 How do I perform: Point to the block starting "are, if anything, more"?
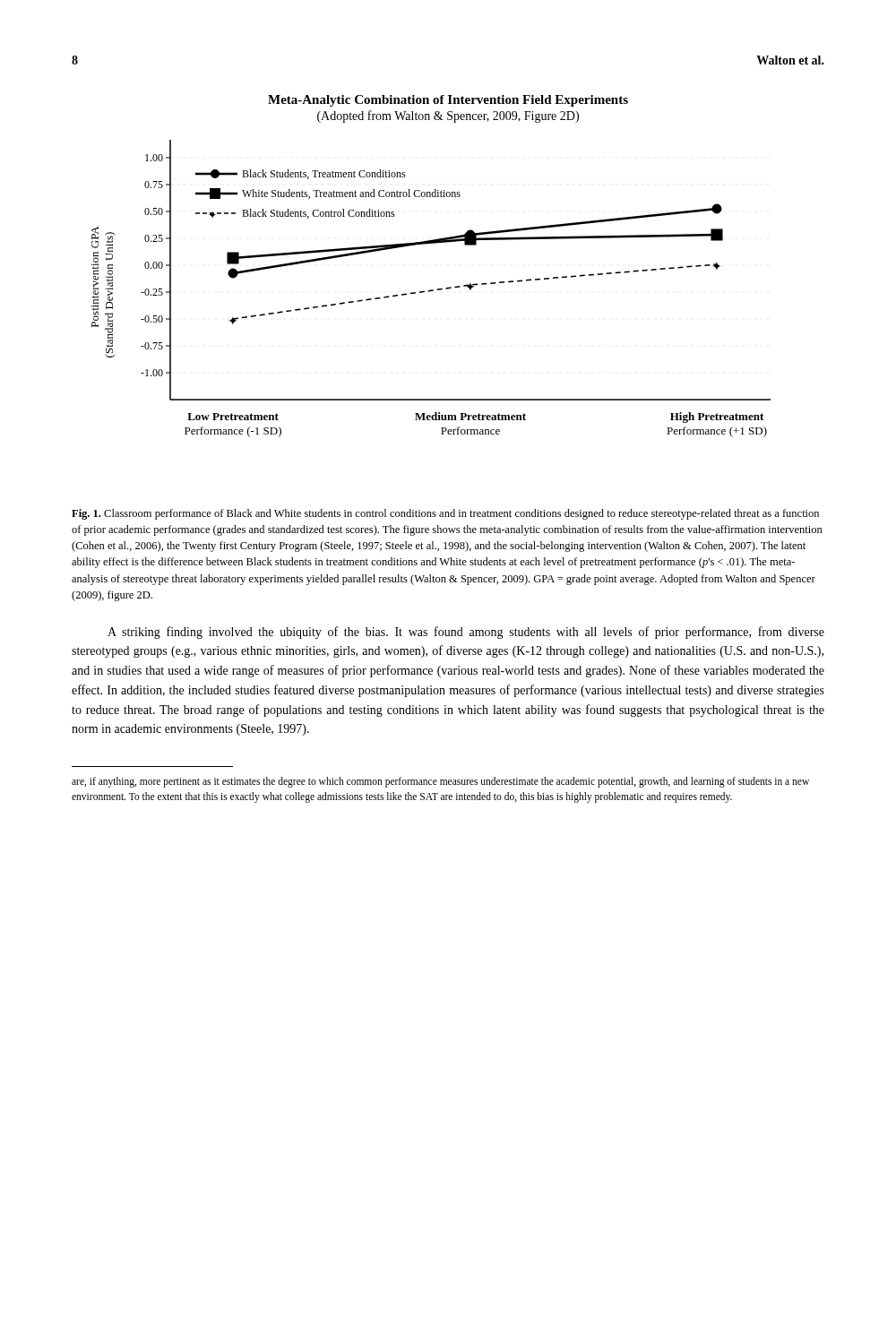(x=440, y=789)
